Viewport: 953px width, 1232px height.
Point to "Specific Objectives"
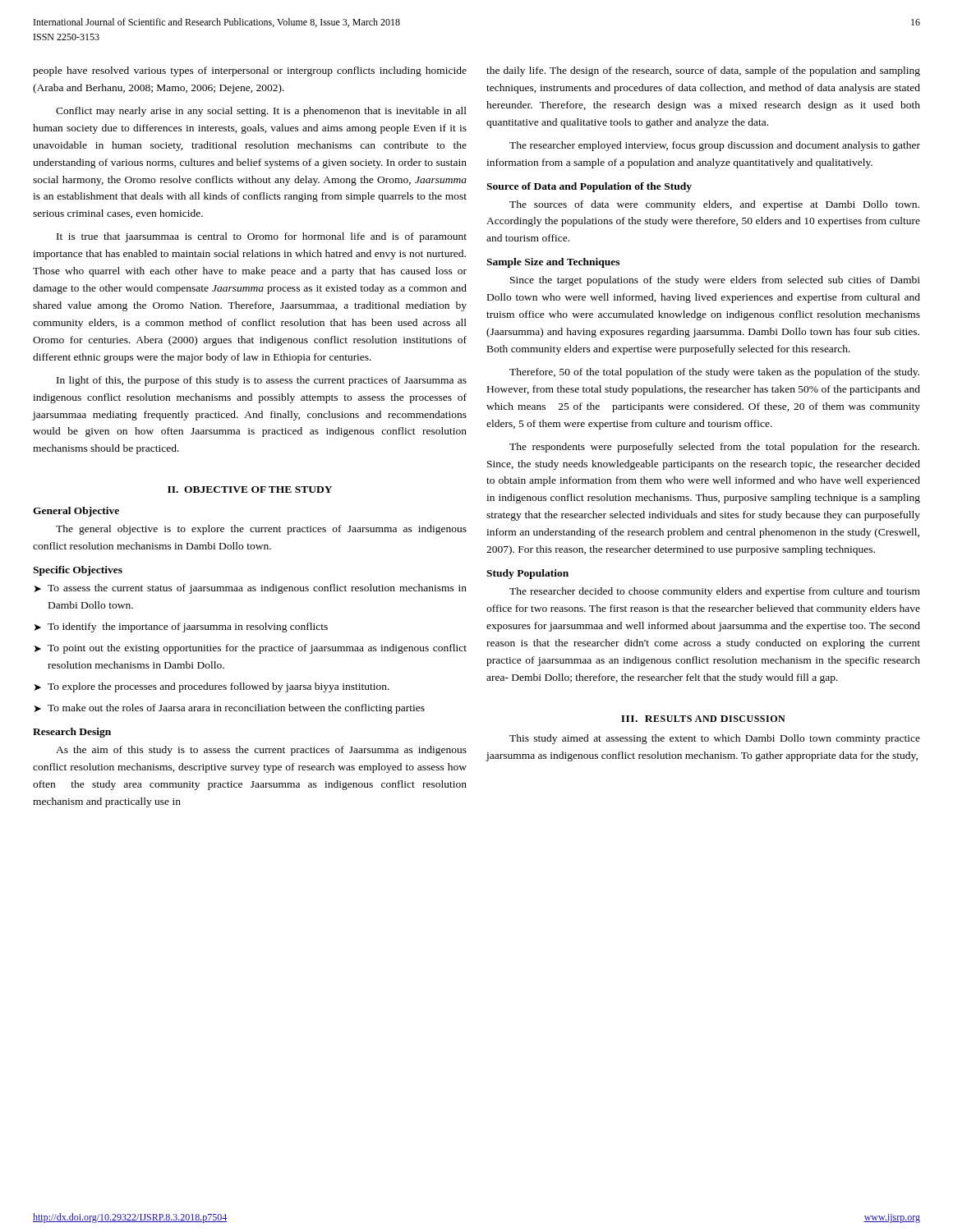78,570
